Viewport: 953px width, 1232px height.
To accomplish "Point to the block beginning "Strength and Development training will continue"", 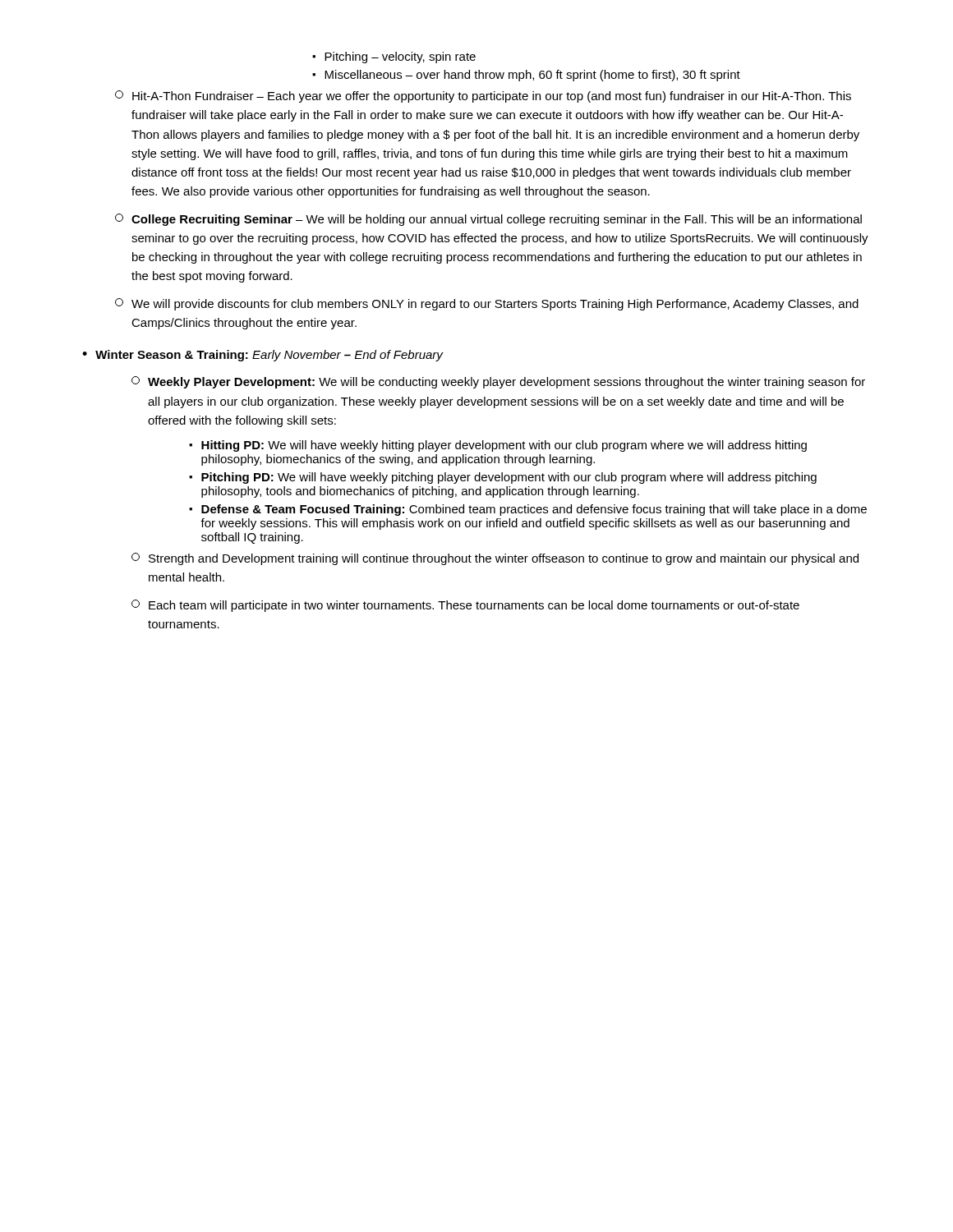I will [501, 568].
